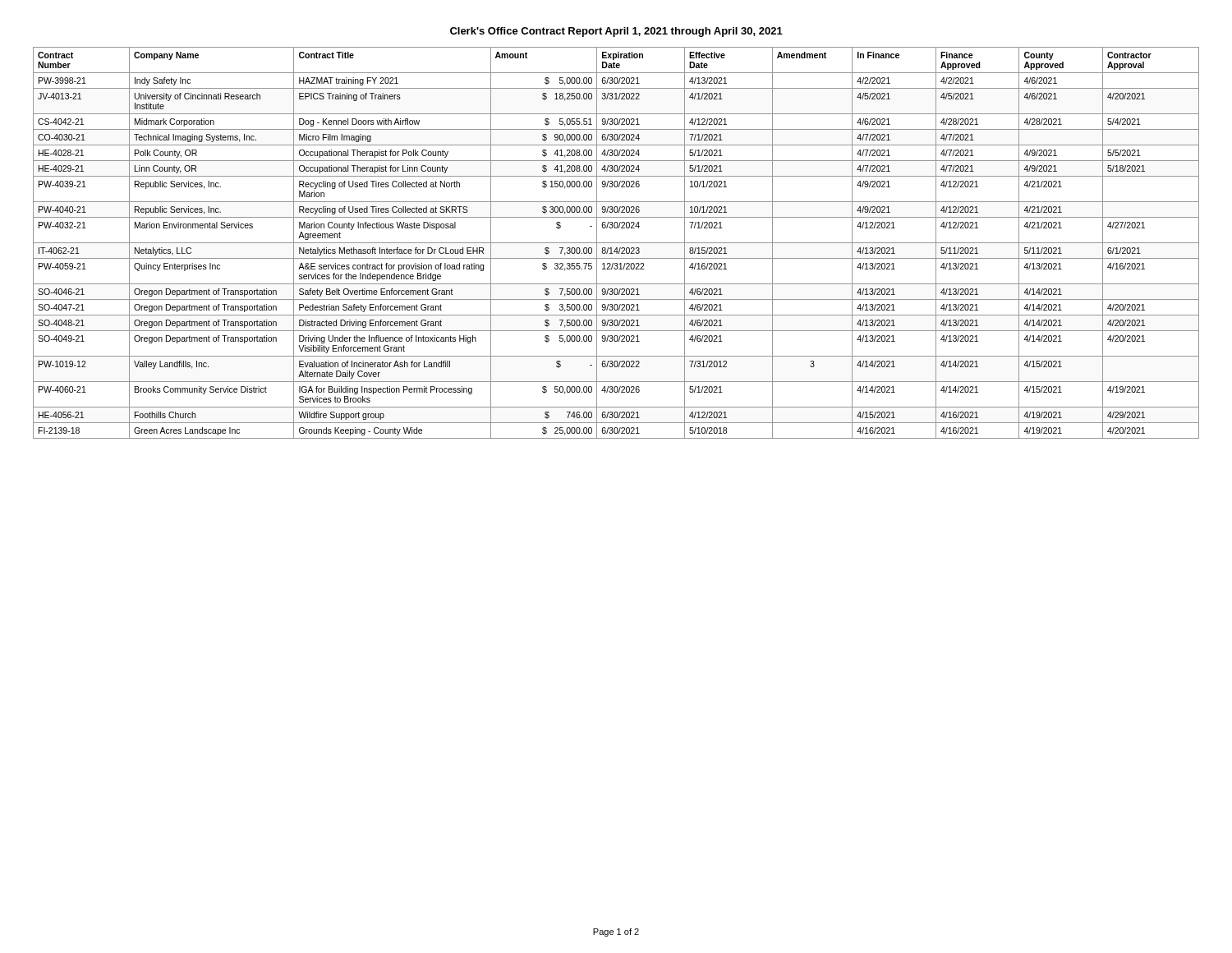This screenshot has width=1232, height=953.
Task: Click on the table containing "Linn County, OR"
Action: (616, 243)
